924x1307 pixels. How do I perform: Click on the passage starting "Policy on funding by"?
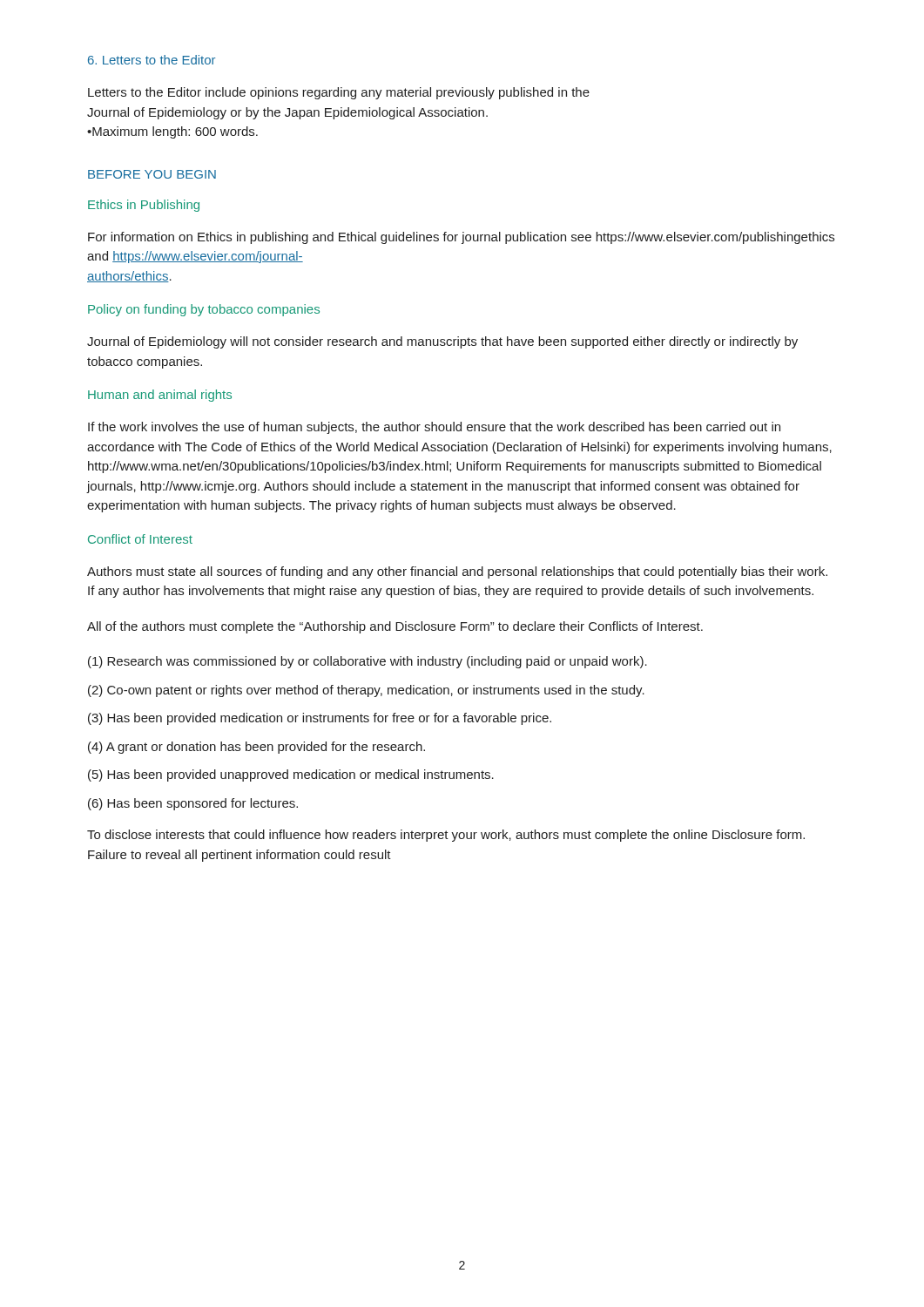[204, 309]
